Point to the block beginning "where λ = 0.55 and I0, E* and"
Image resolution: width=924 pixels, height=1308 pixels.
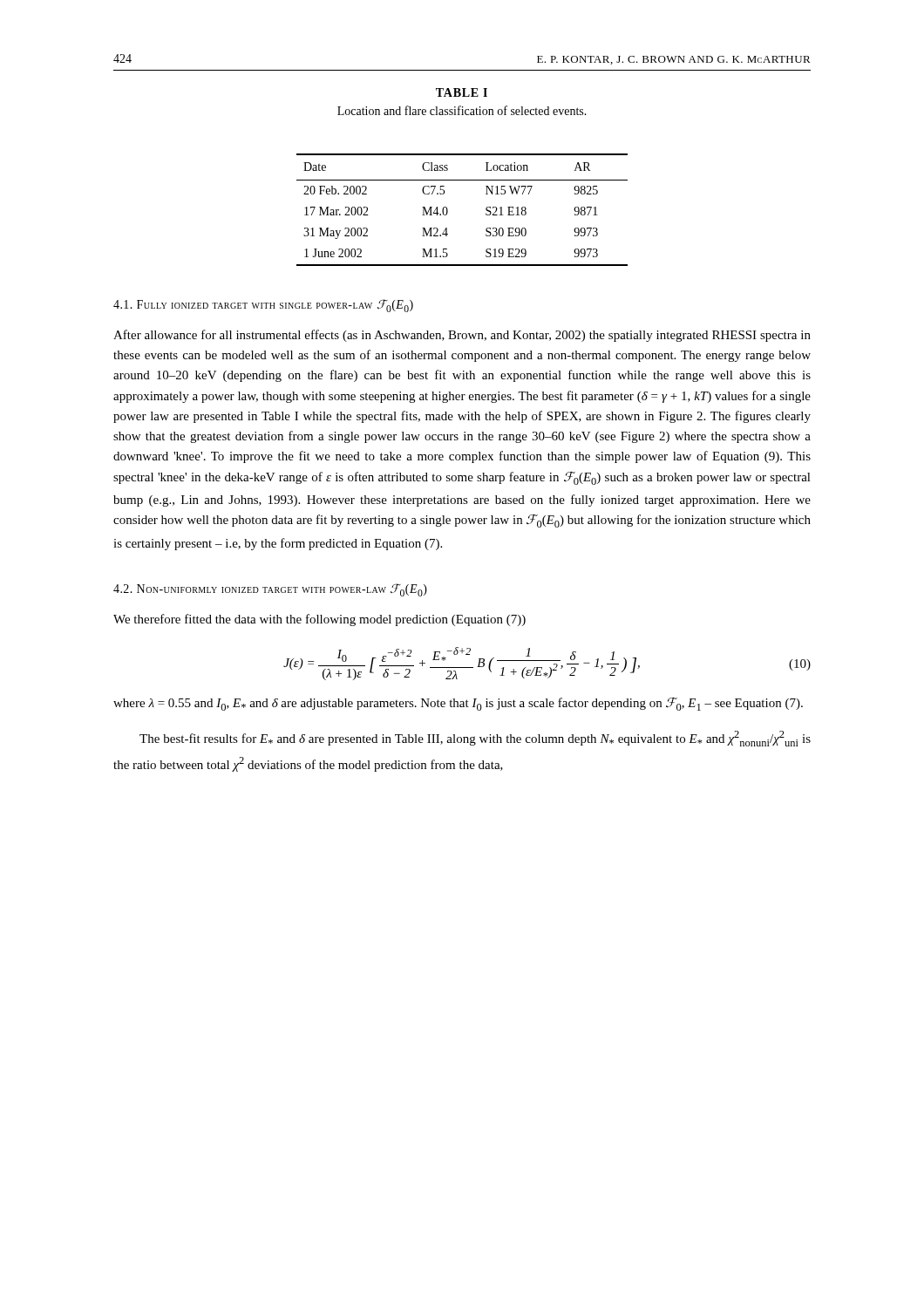coord(458,704)
